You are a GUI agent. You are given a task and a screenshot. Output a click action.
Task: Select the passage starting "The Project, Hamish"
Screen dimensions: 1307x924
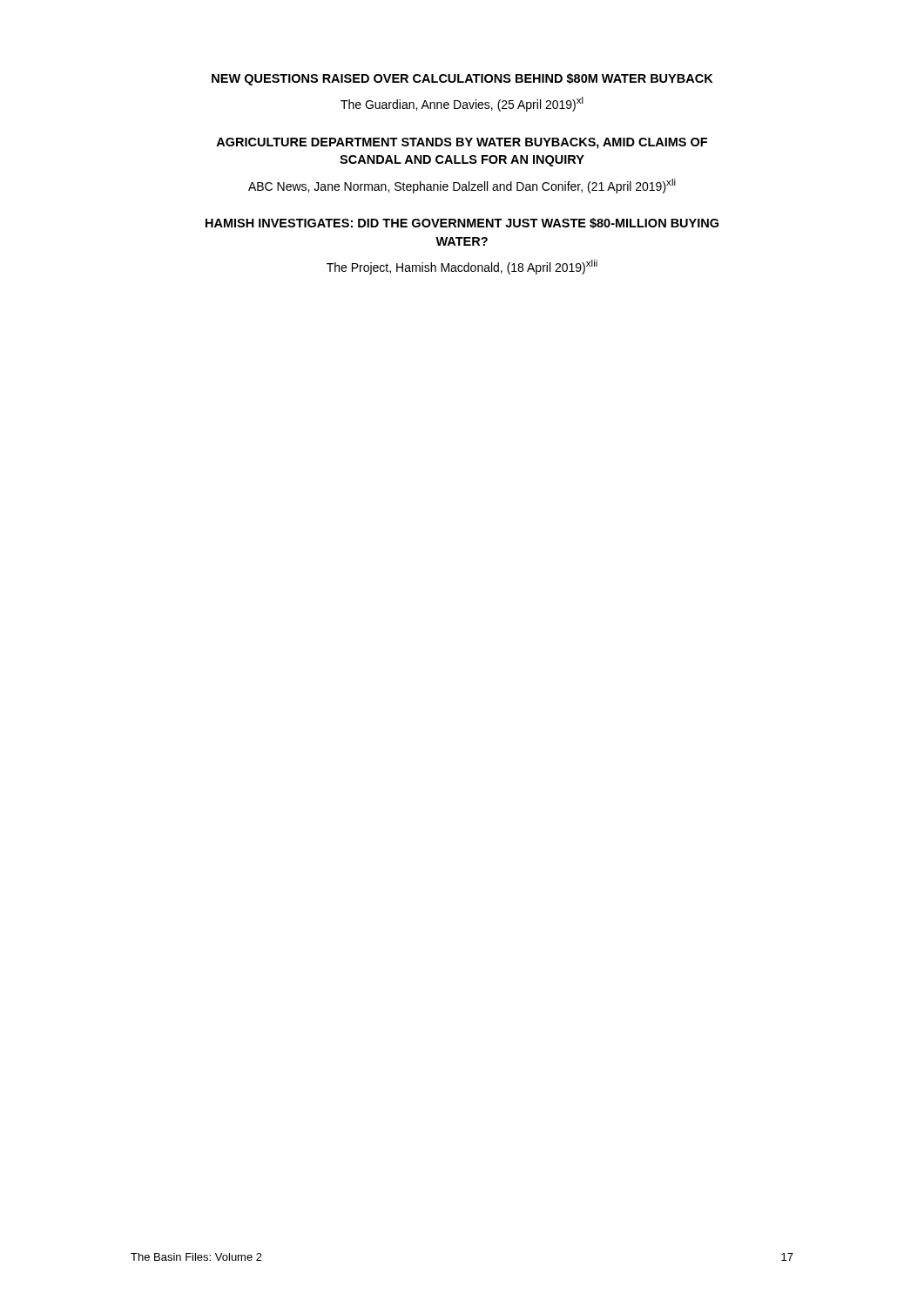pos(462,265)
